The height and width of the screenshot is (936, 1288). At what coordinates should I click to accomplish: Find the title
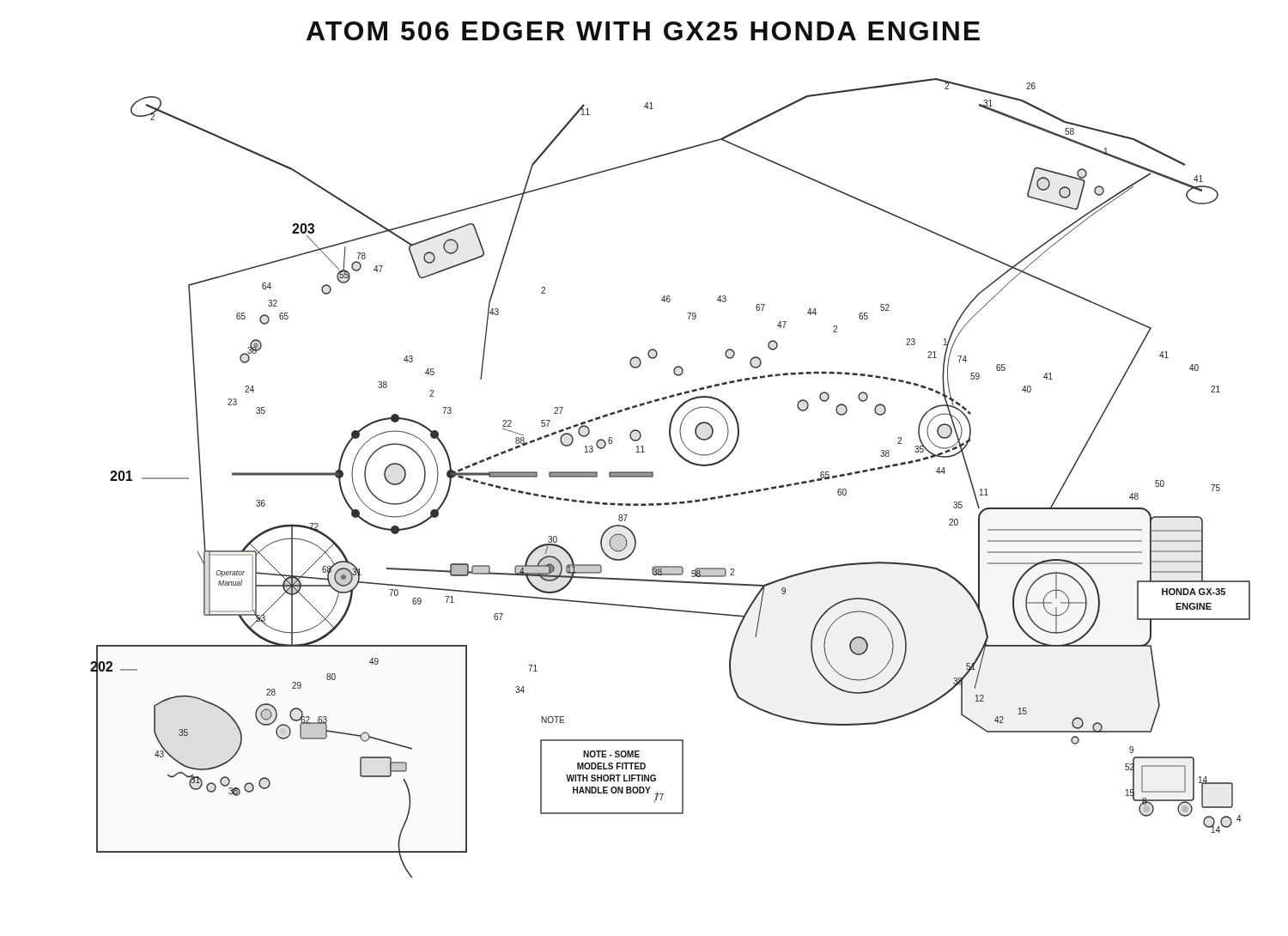coord(644,31)
